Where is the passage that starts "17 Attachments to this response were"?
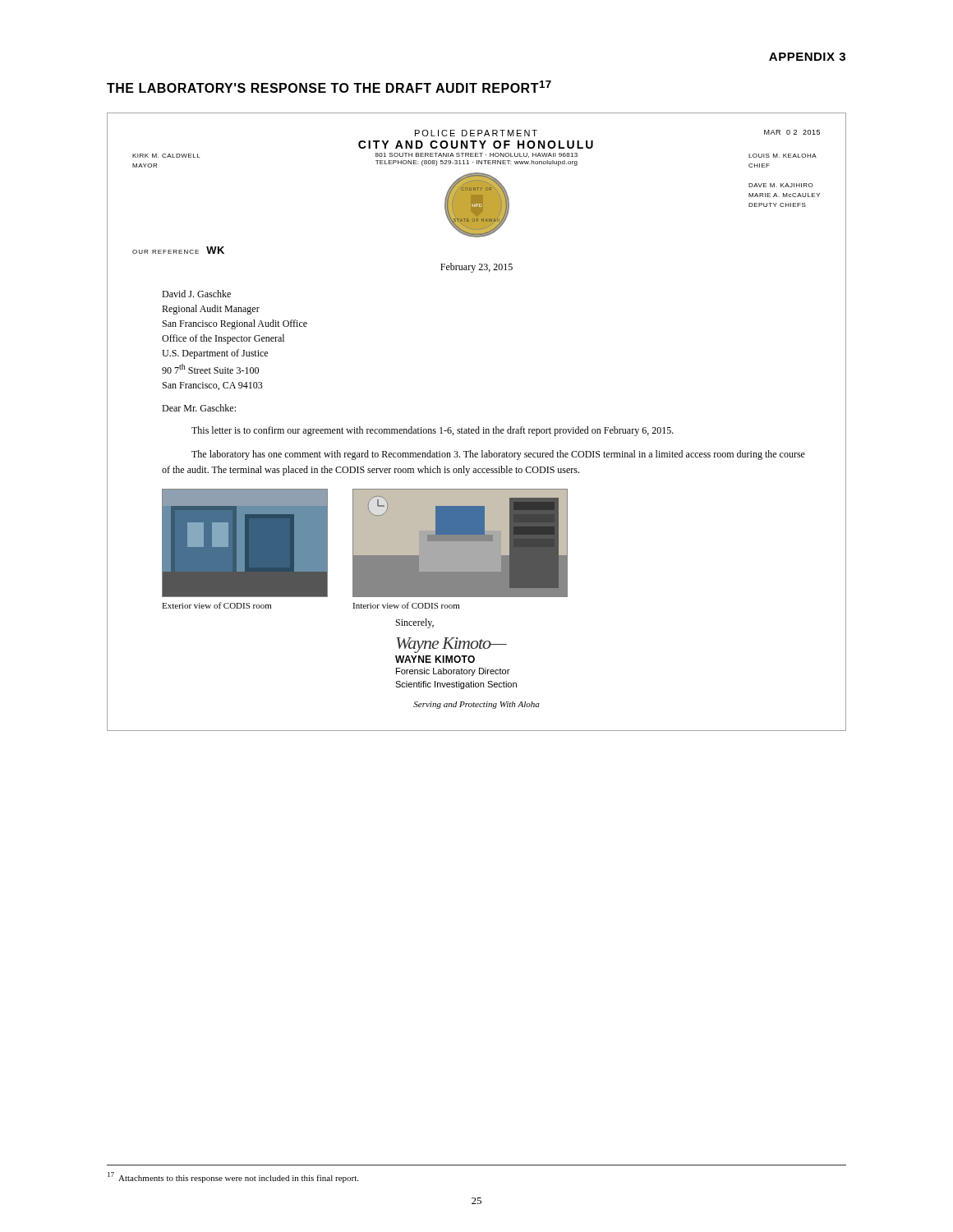This screenshot has height=1232, width=953. 233,1177
